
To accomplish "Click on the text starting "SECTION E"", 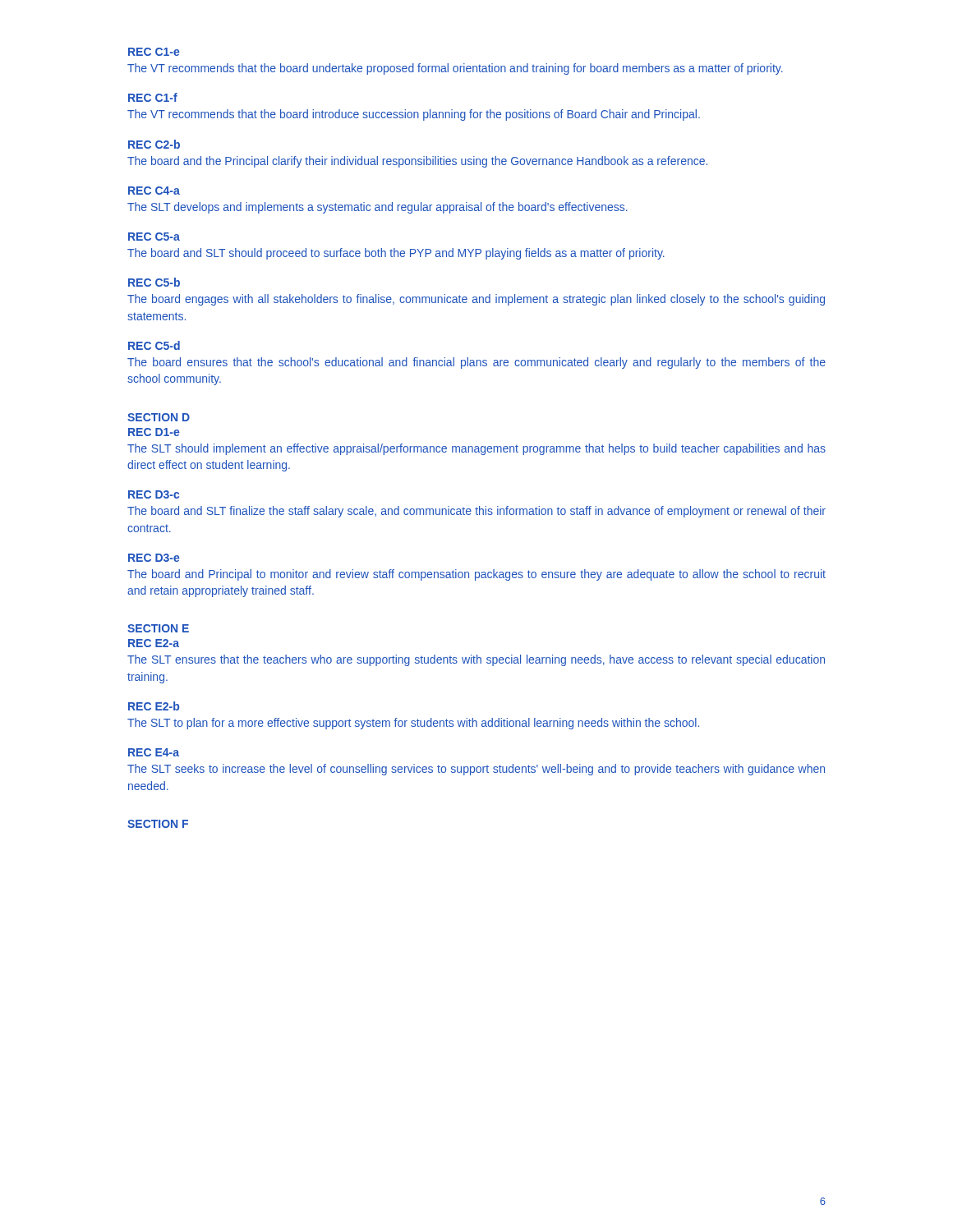I will [158, 629].
